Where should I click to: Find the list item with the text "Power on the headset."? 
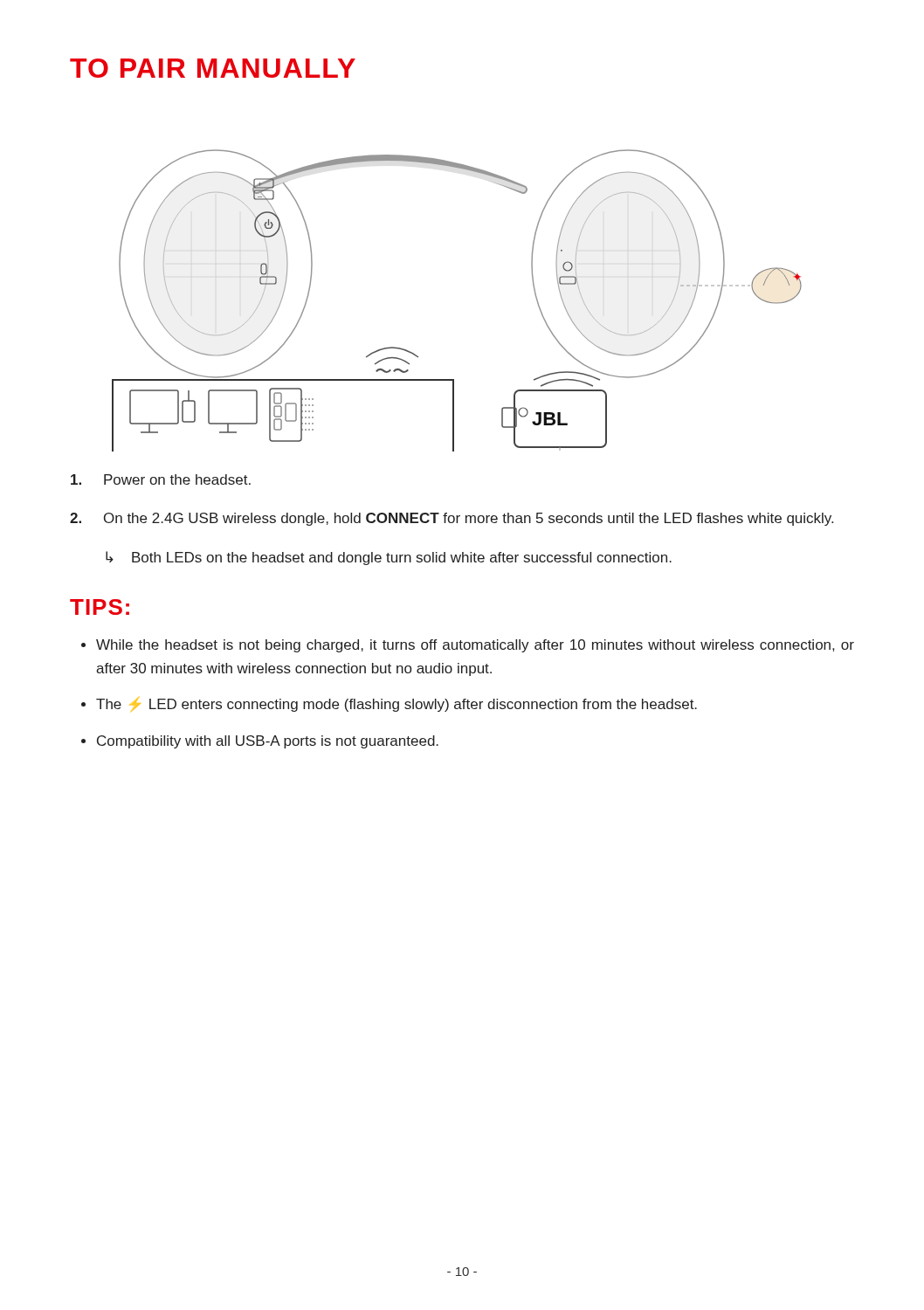click(x=161, y=479)
